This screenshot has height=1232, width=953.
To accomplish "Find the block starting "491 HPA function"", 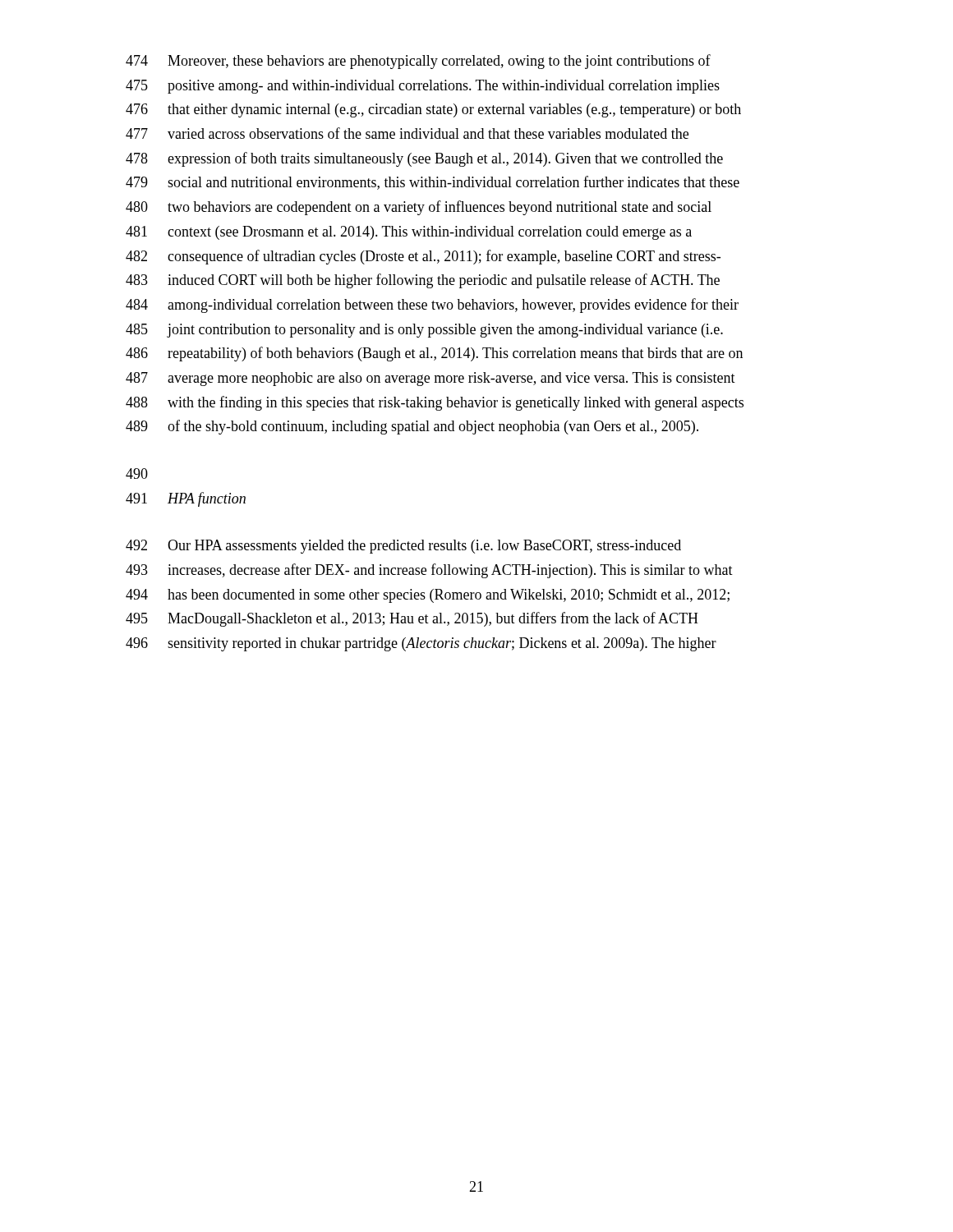I will [x=186, y=499].
